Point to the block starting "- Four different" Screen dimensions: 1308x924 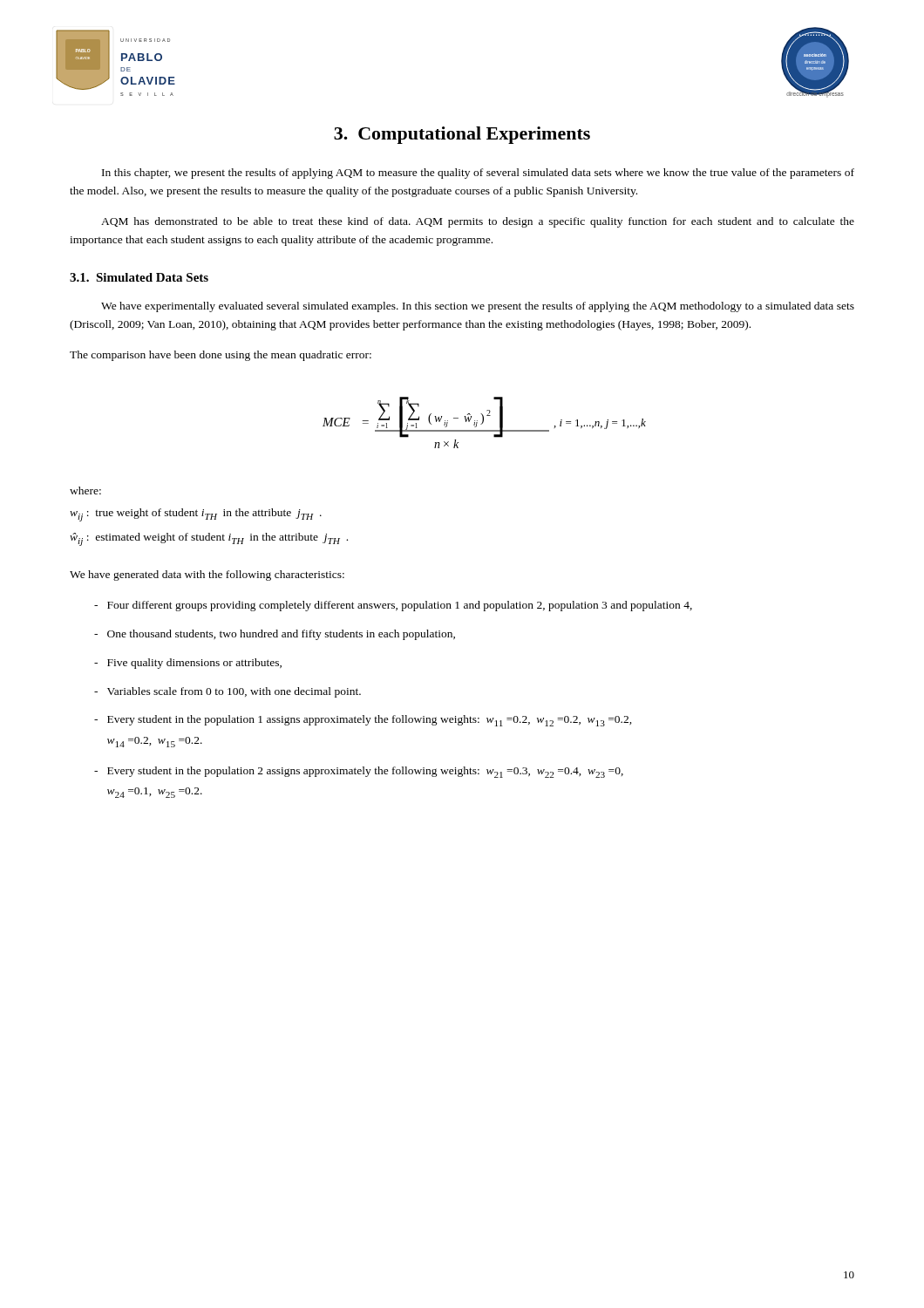474,605
